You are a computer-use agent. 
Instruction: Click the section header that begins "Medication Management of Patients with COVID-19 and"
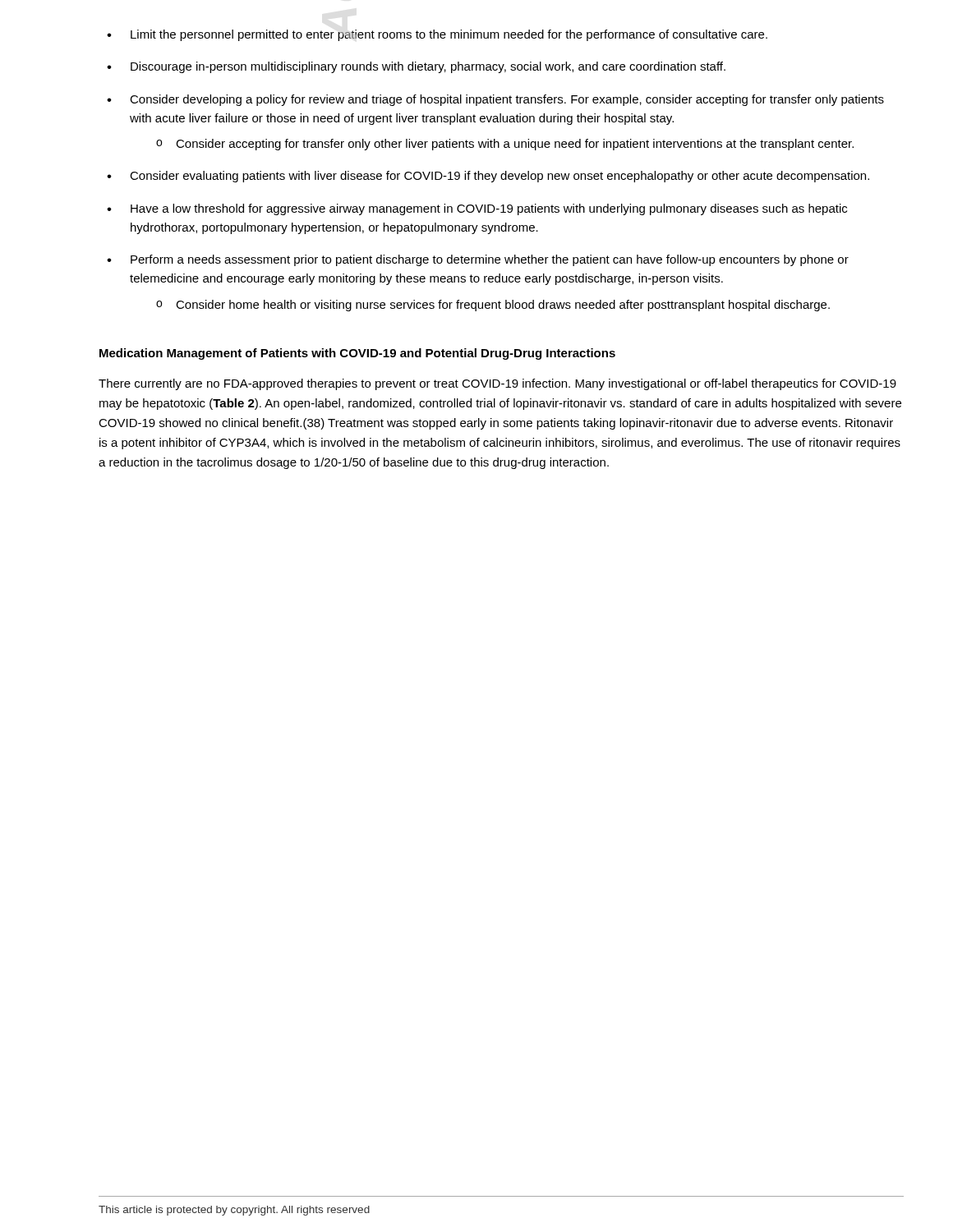(x=357, y=353)
